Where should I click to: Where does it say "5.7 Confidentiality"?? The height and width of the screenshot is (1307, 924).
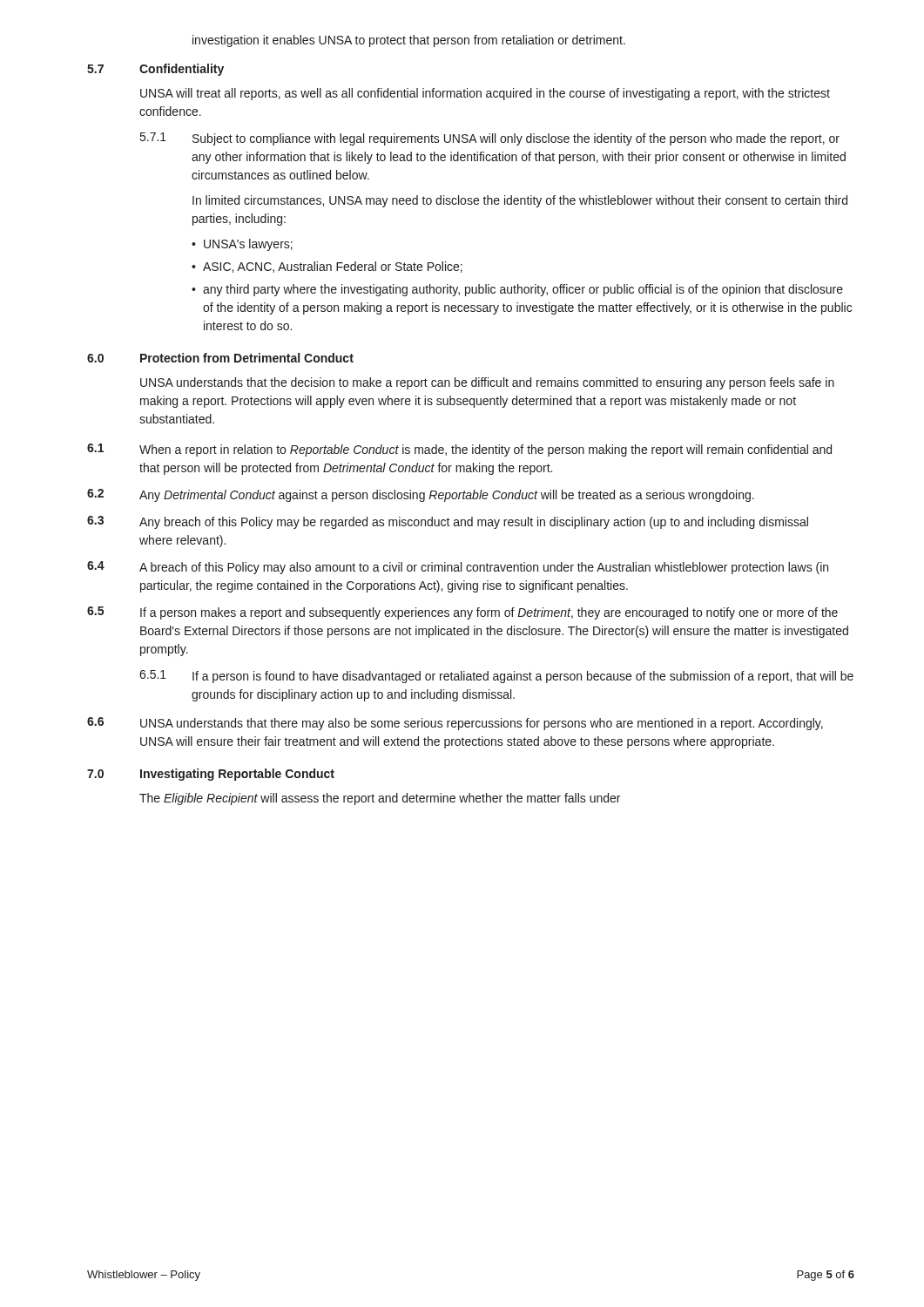point(155,70)
